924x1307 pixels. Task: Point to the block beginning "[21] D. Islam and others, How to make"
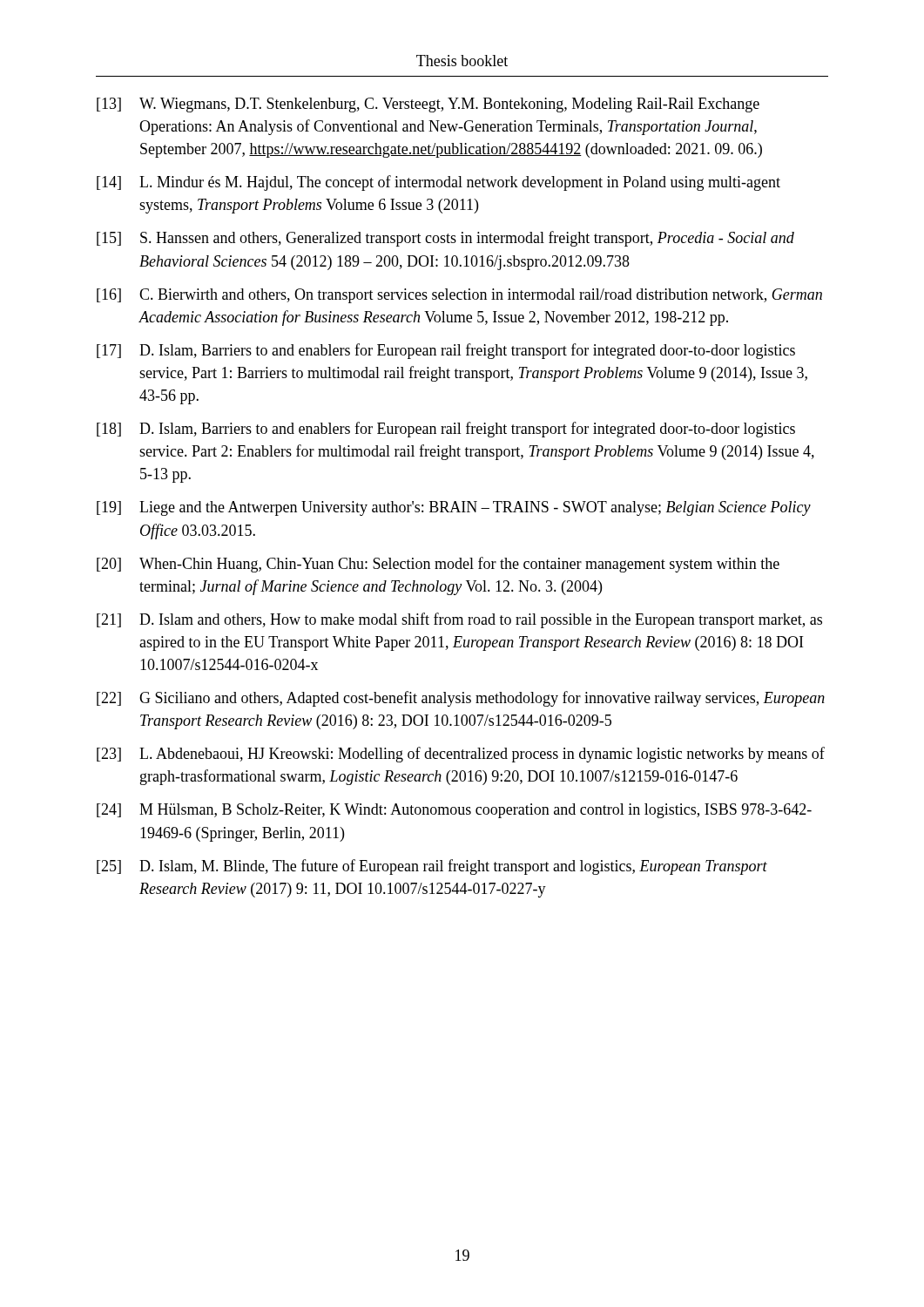point(462,642)
